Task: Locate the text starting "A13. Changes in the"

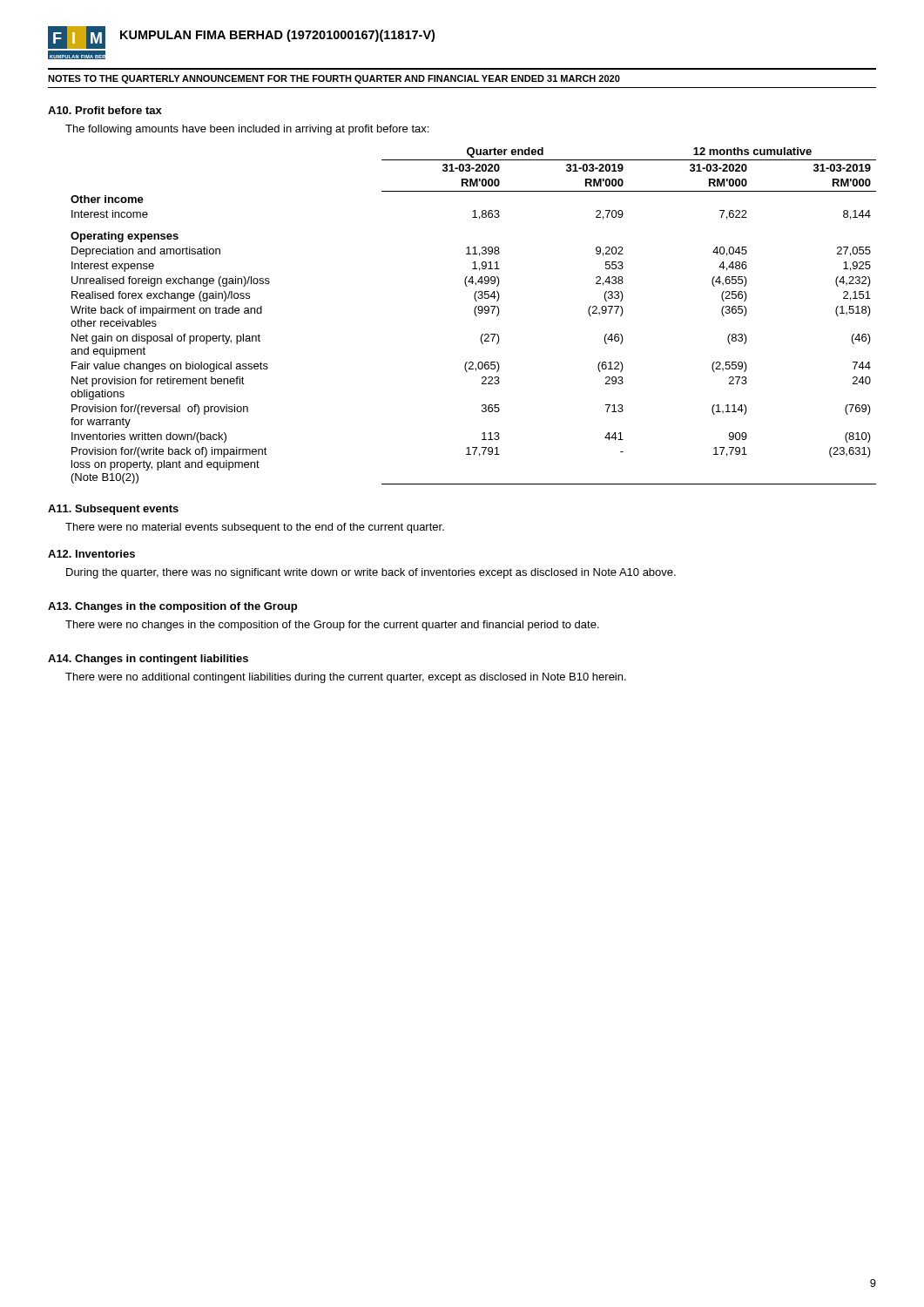Action: point(173,606)
